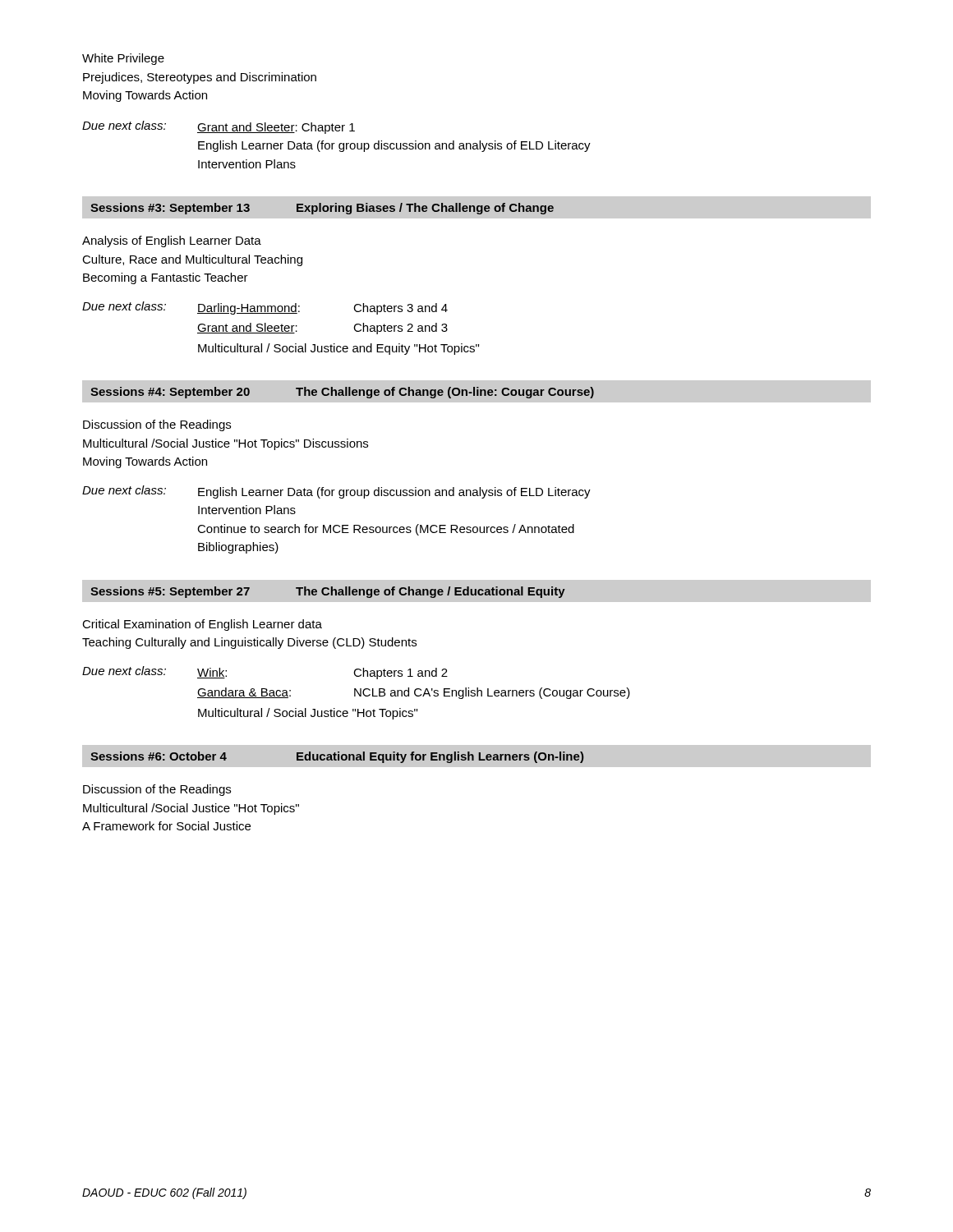Find the text block that reads "Critical Examination of"
The image size is (953, 1232).
click(x=250, y=633)
